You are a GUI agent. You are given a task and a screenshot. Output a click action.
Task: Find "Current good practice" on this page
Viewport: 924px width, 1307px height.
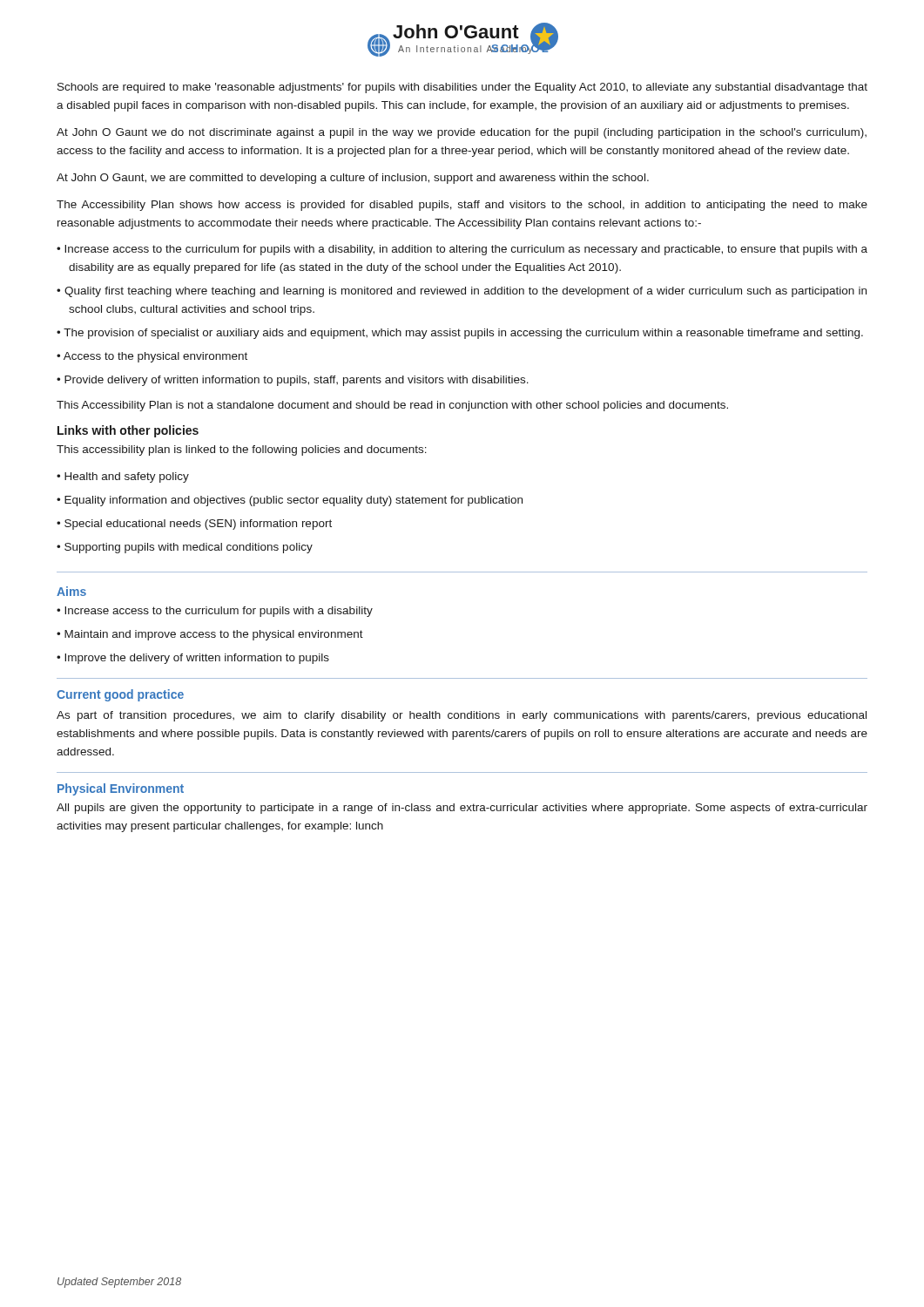pyautogui.click(x=120, y=695)
